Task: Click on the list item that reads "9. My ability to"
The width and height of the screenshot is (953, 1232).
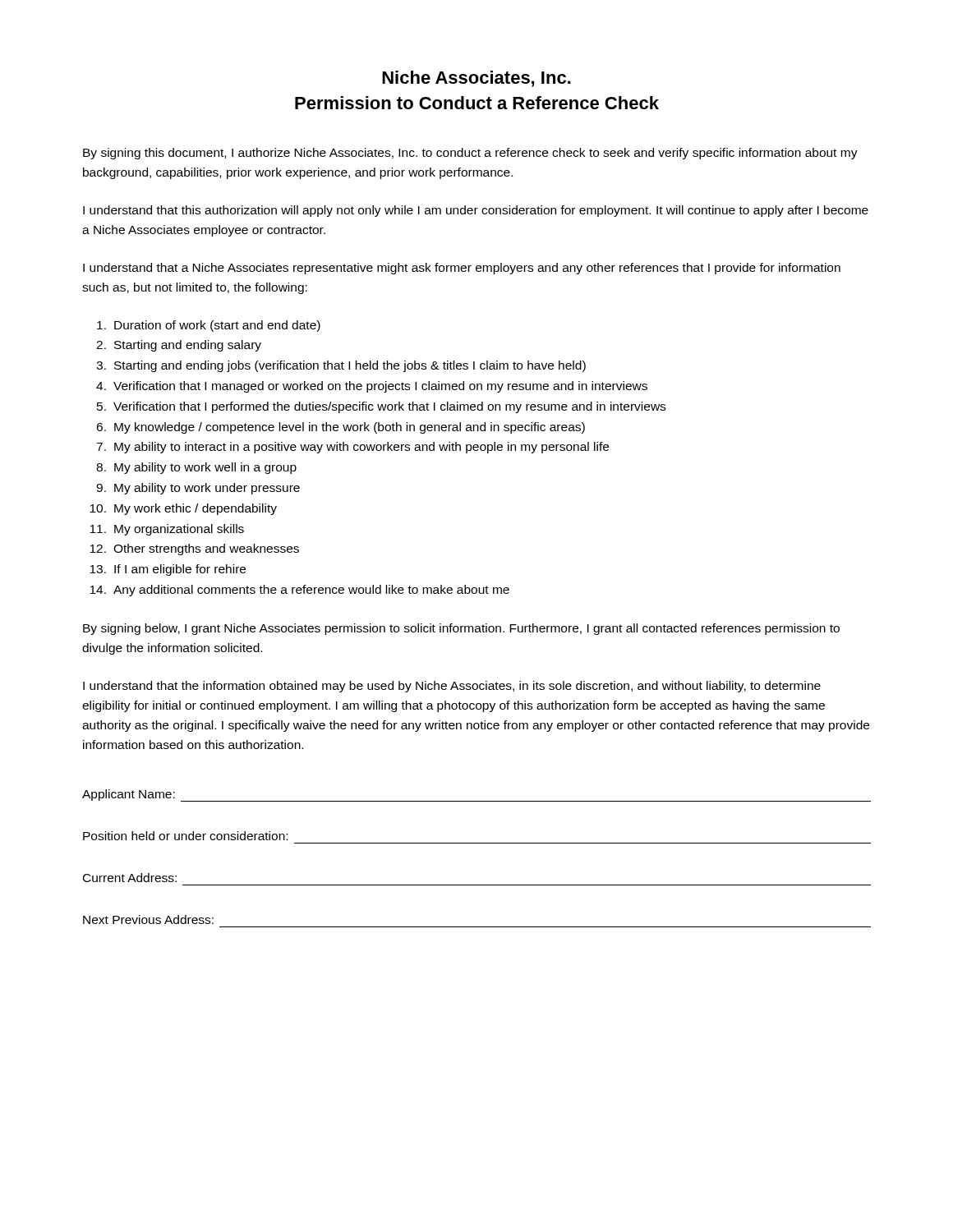Action: point(198,489)
